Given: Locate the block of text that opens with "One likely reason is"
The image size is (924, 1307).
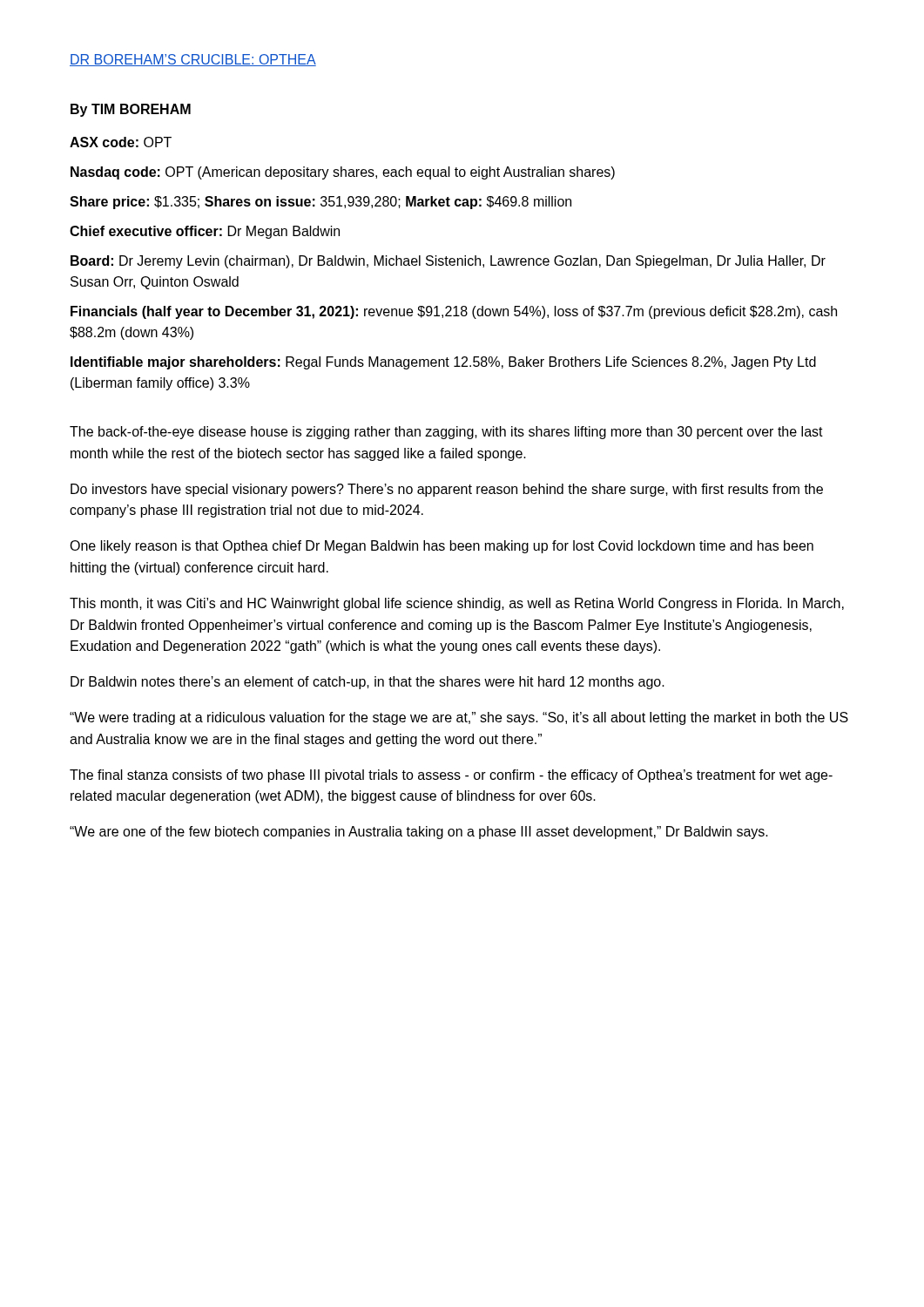Looking at the screenshot, I should click(x=442, y=557).
